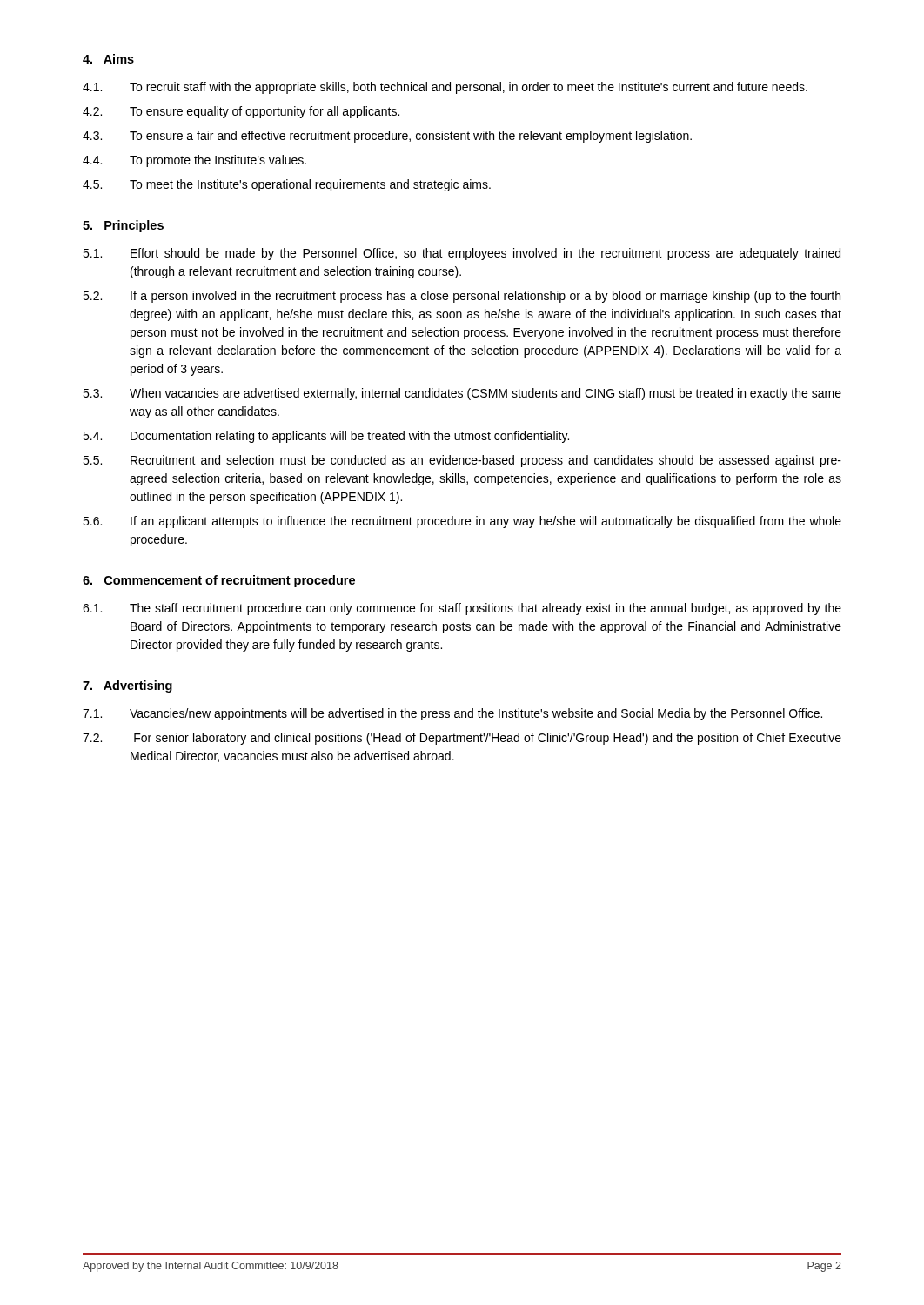Where is the passage that starts "5.2. If a person"?
Viewport: 924px width, 1305px height.
(462, 333)
